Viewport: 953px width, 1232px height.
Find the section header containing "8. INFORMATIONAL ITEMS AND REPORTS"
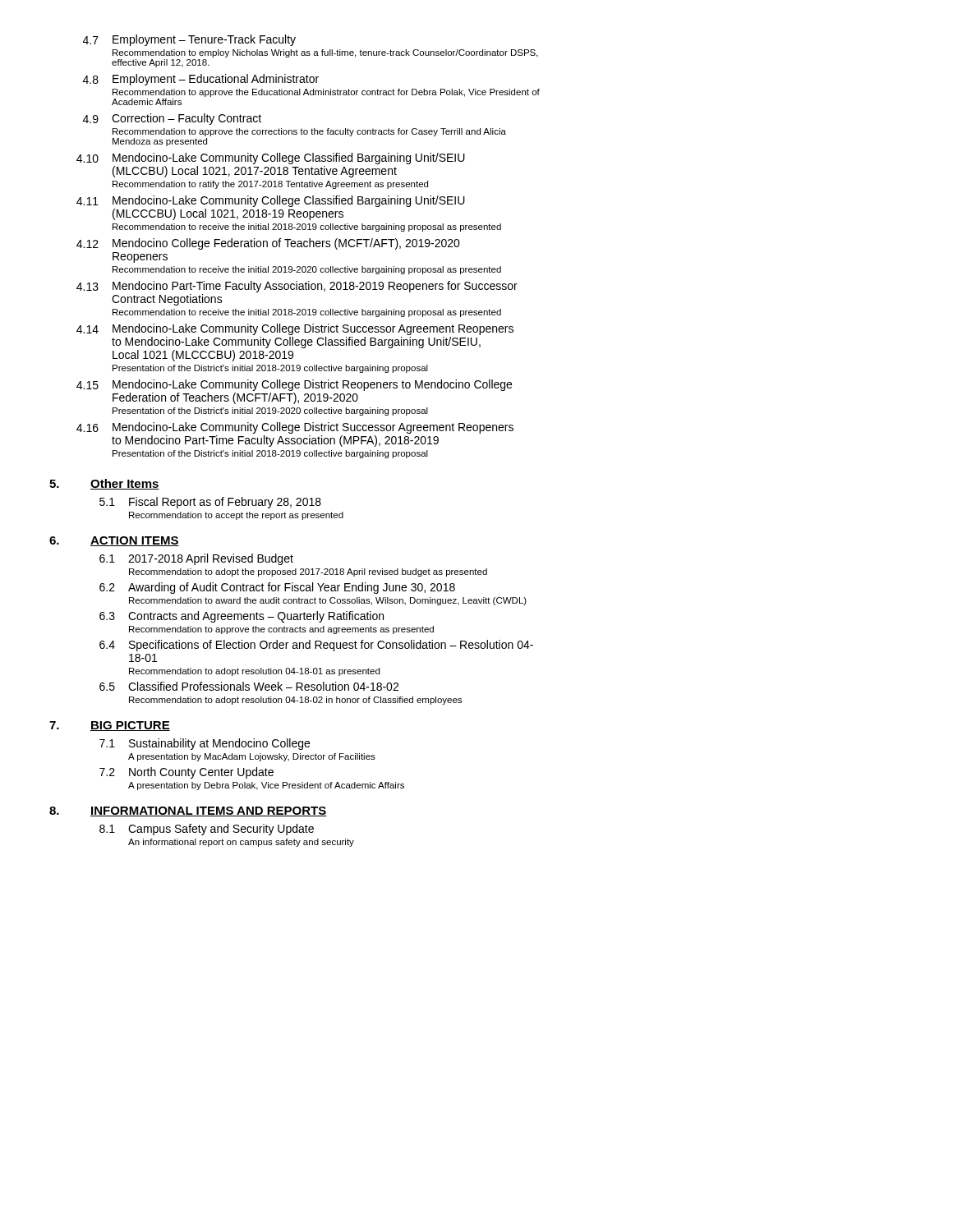tap(188, 810)
